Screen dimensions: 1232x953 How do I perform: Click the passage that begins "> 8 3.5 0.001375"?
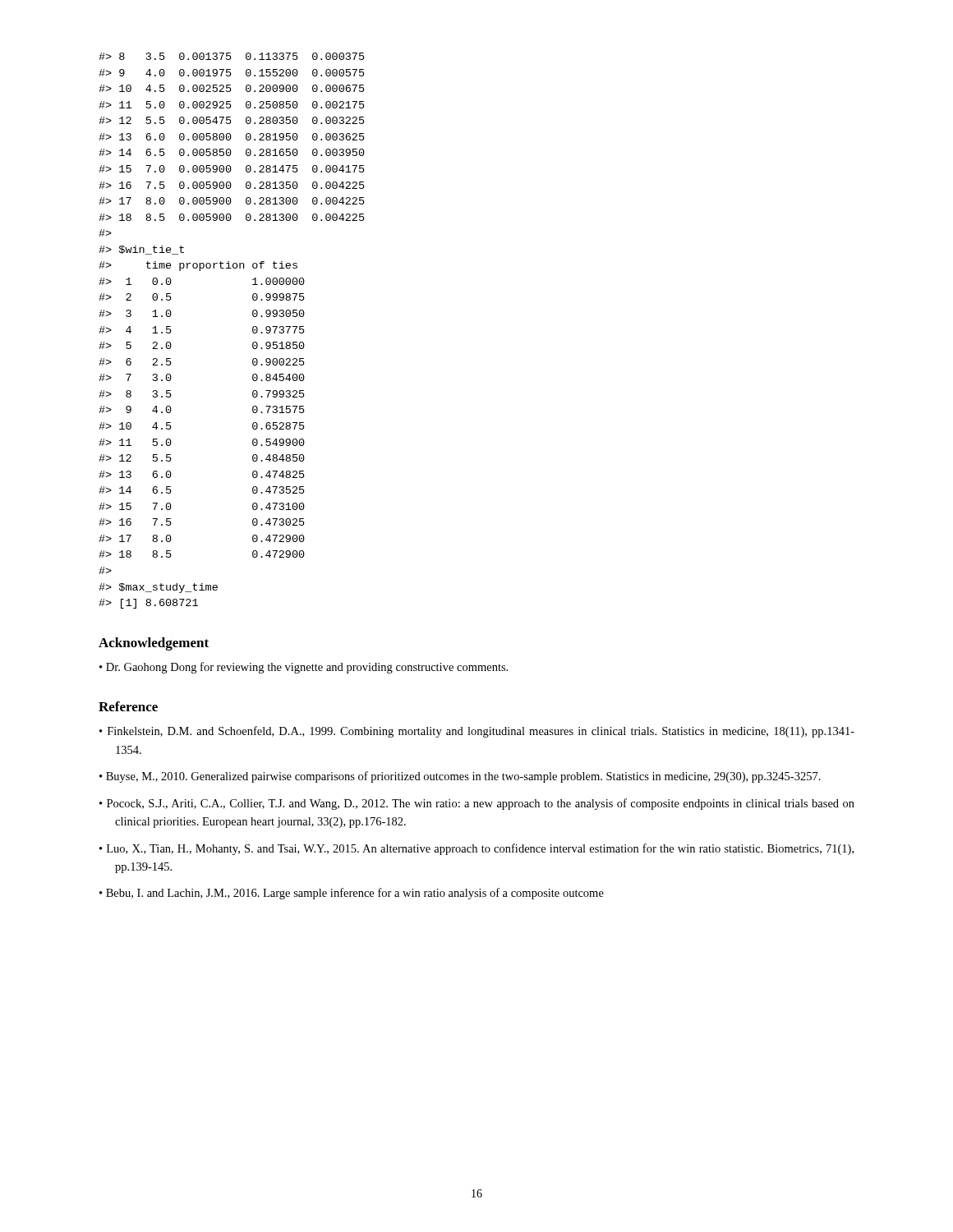[x=232, y=56]
